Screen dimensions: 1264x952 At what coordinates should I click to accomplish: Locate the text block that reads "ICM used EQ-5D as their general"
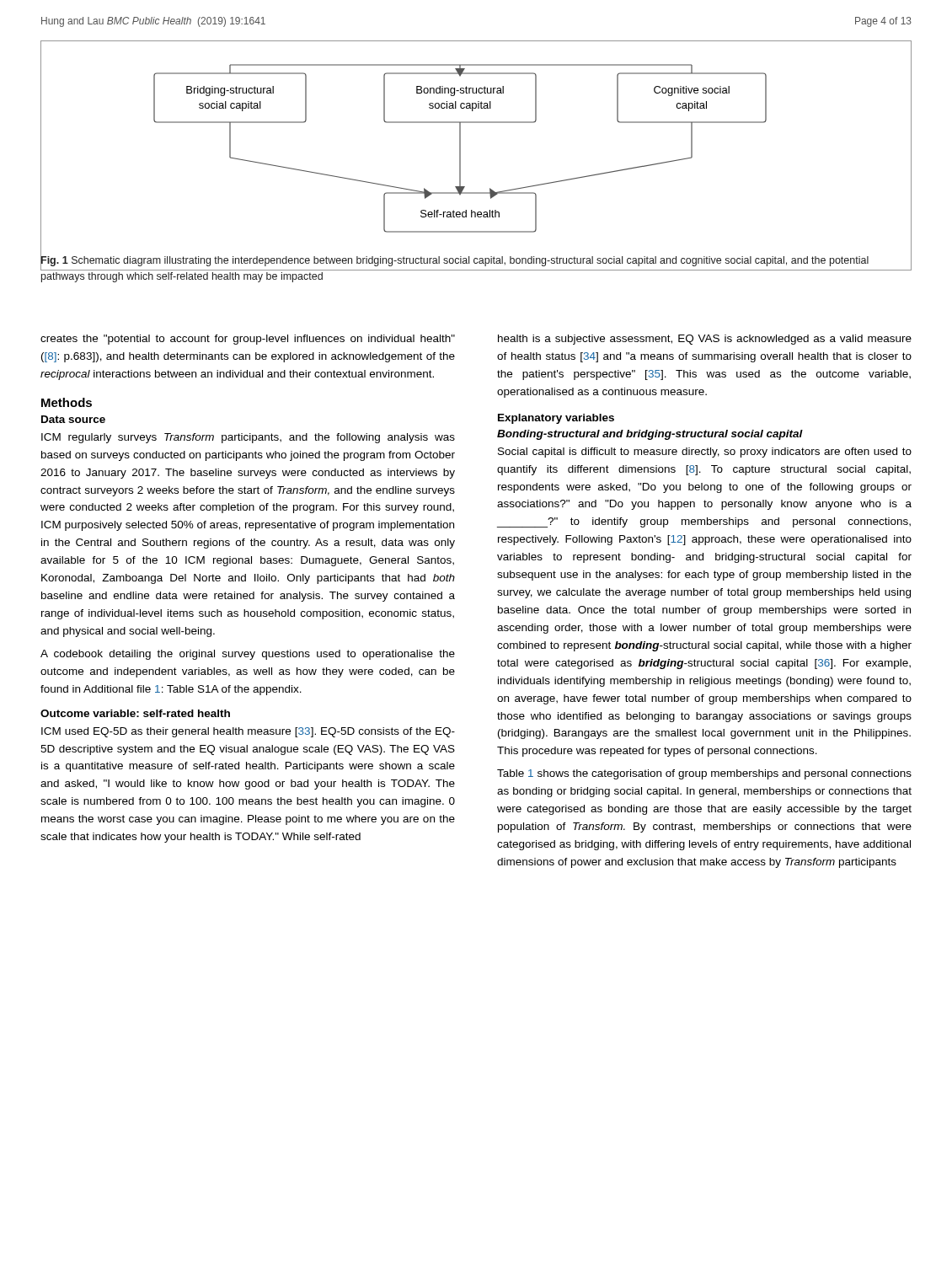pyautogui.click(x=248, y=784)
